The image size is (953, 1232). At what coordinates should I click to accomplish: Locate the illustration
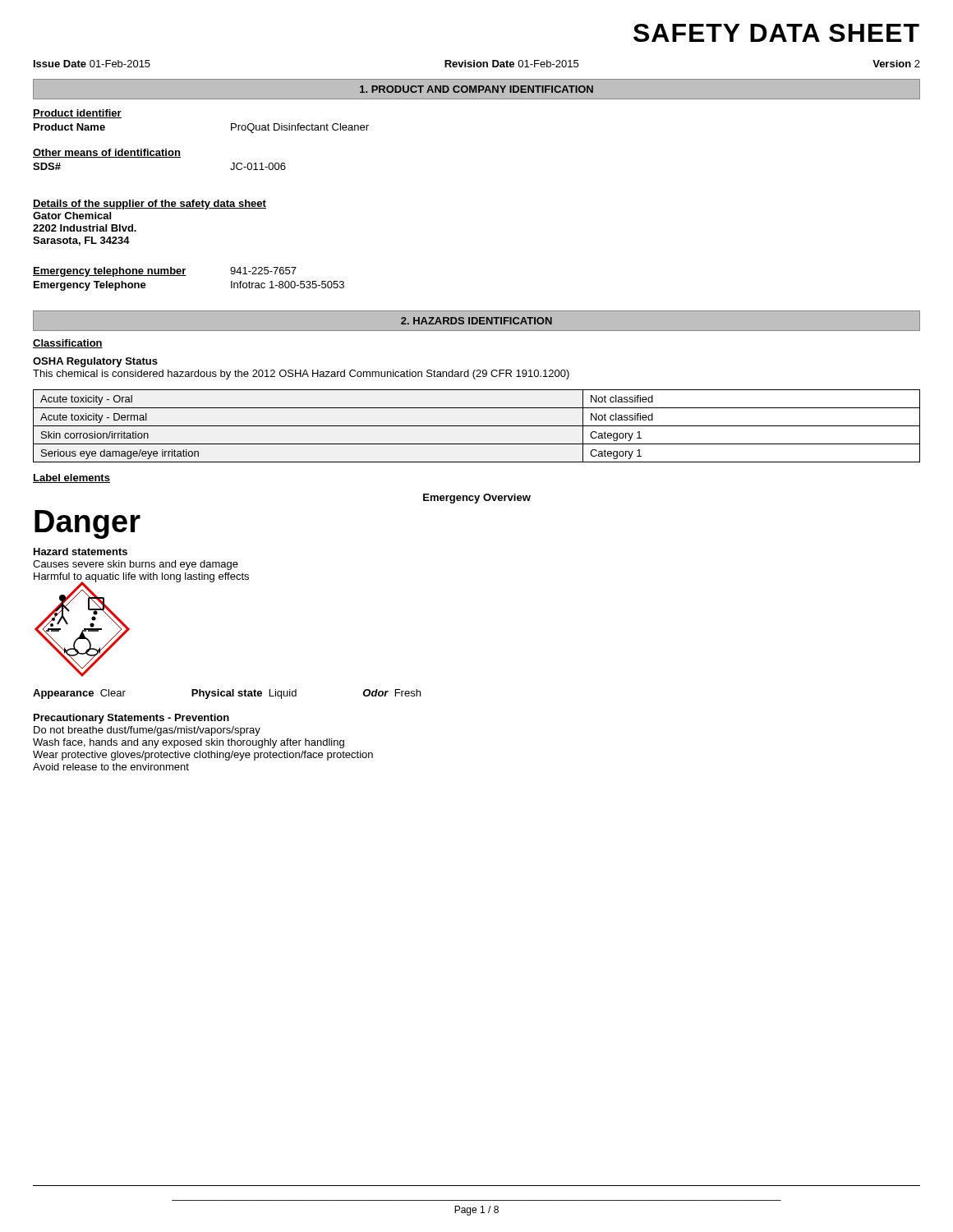[82, 630]
